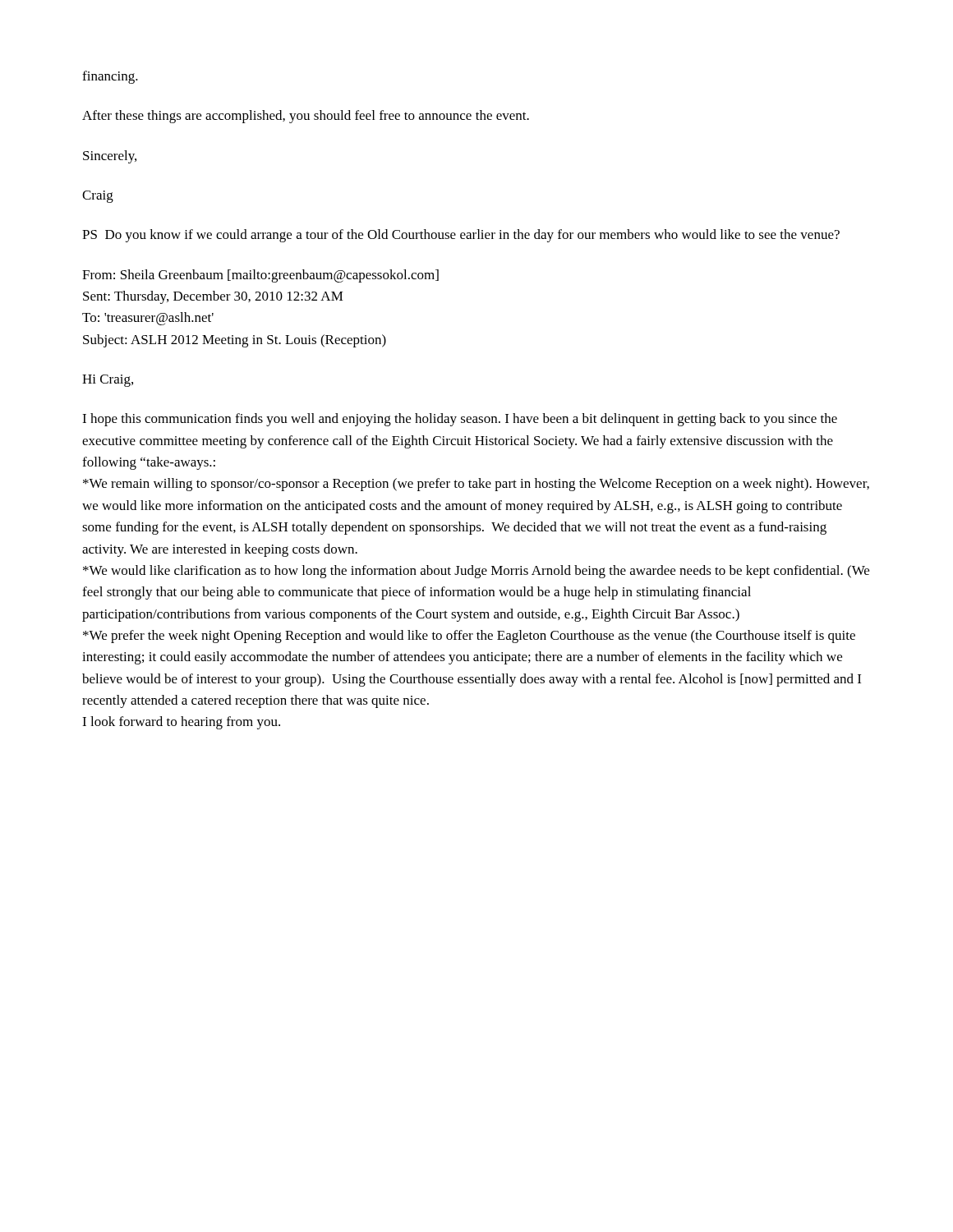The height and width of the screenshot is (1232, 953).
Task: Select the element starting "Hi Craig,"
Action: click(x=108, y=379)
